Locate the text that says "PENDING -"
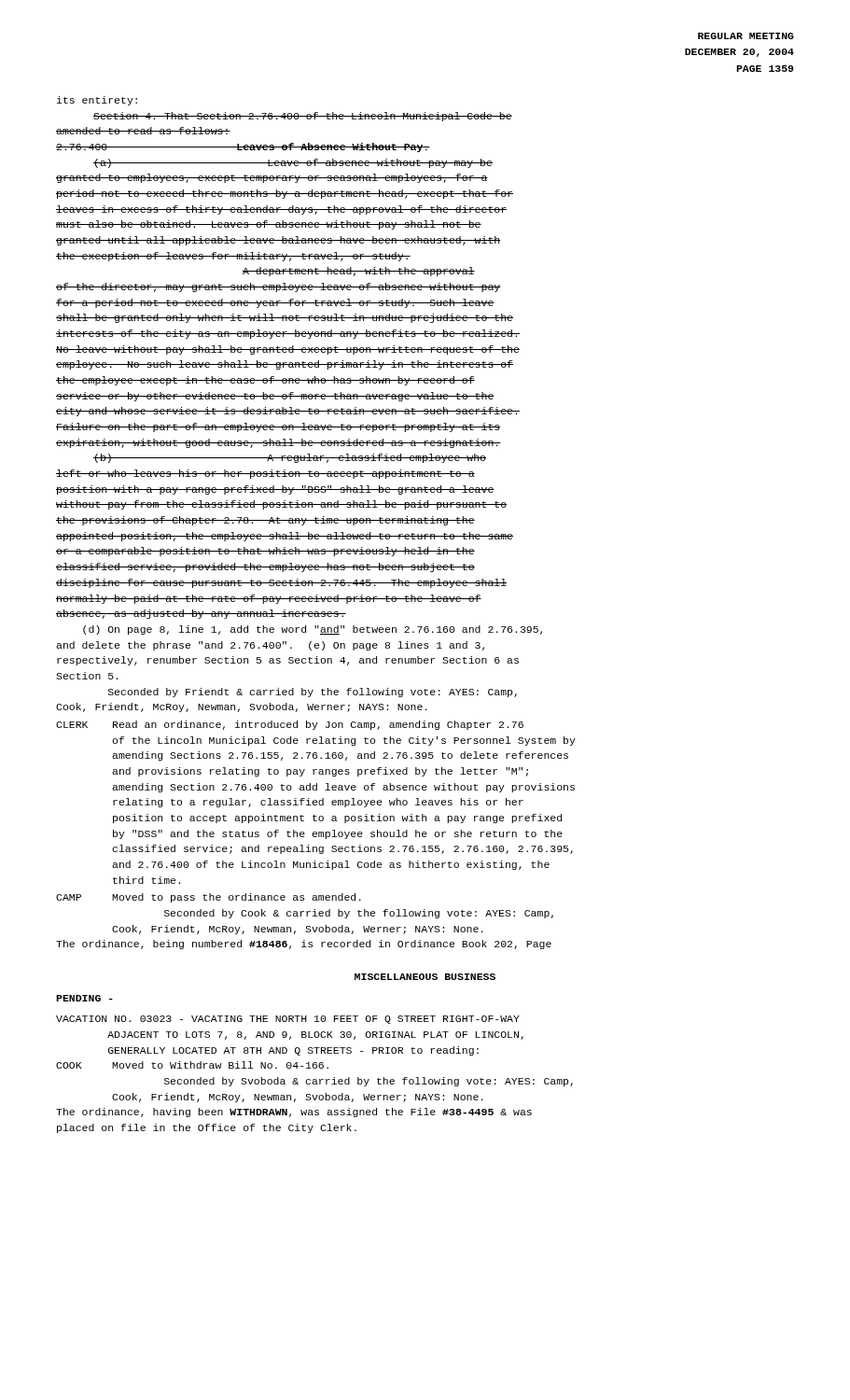This screenshot has width=850, height=1400. coord(84,998)
